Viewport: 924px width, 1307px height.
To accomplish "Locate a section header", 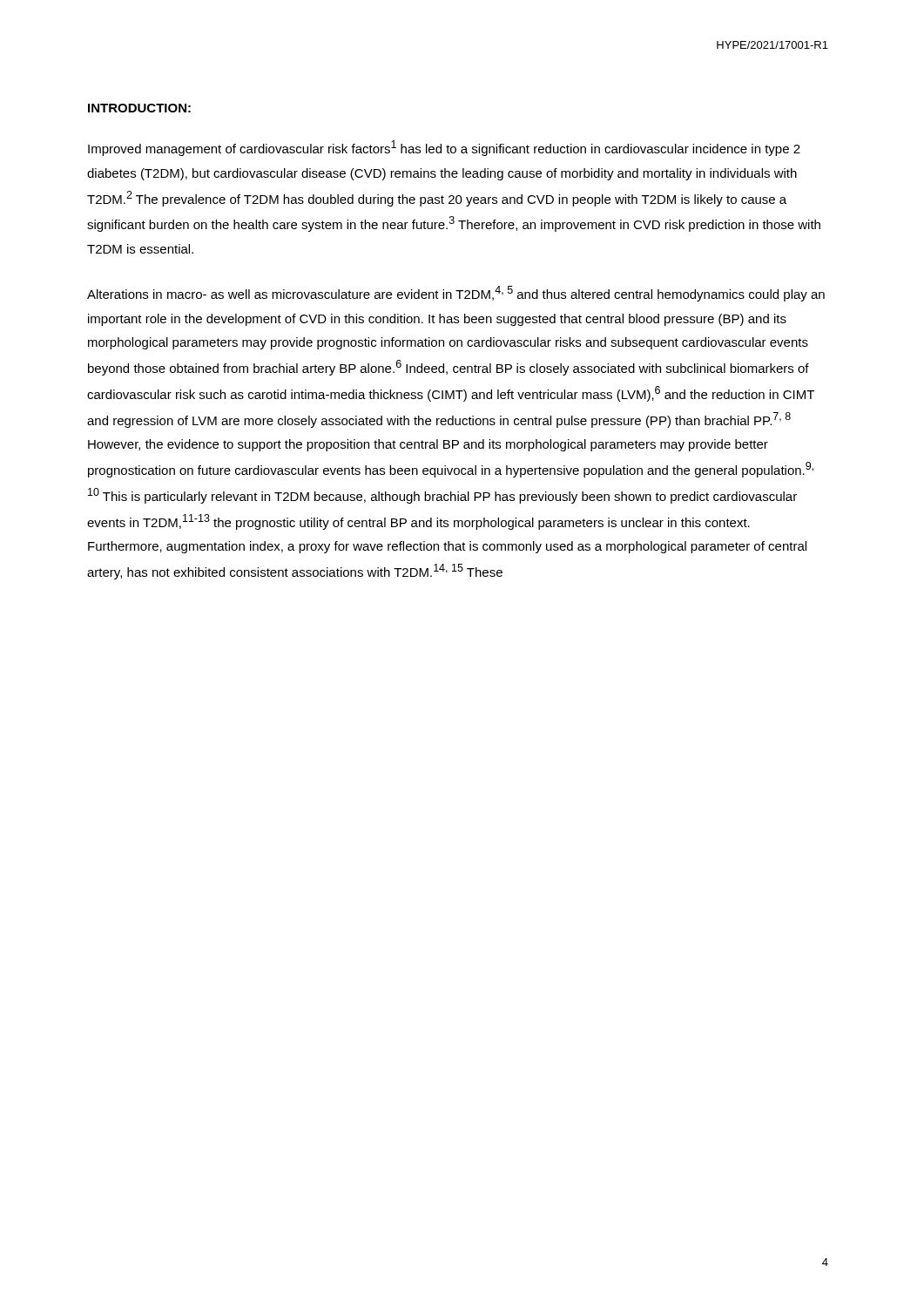I will 139,108.
